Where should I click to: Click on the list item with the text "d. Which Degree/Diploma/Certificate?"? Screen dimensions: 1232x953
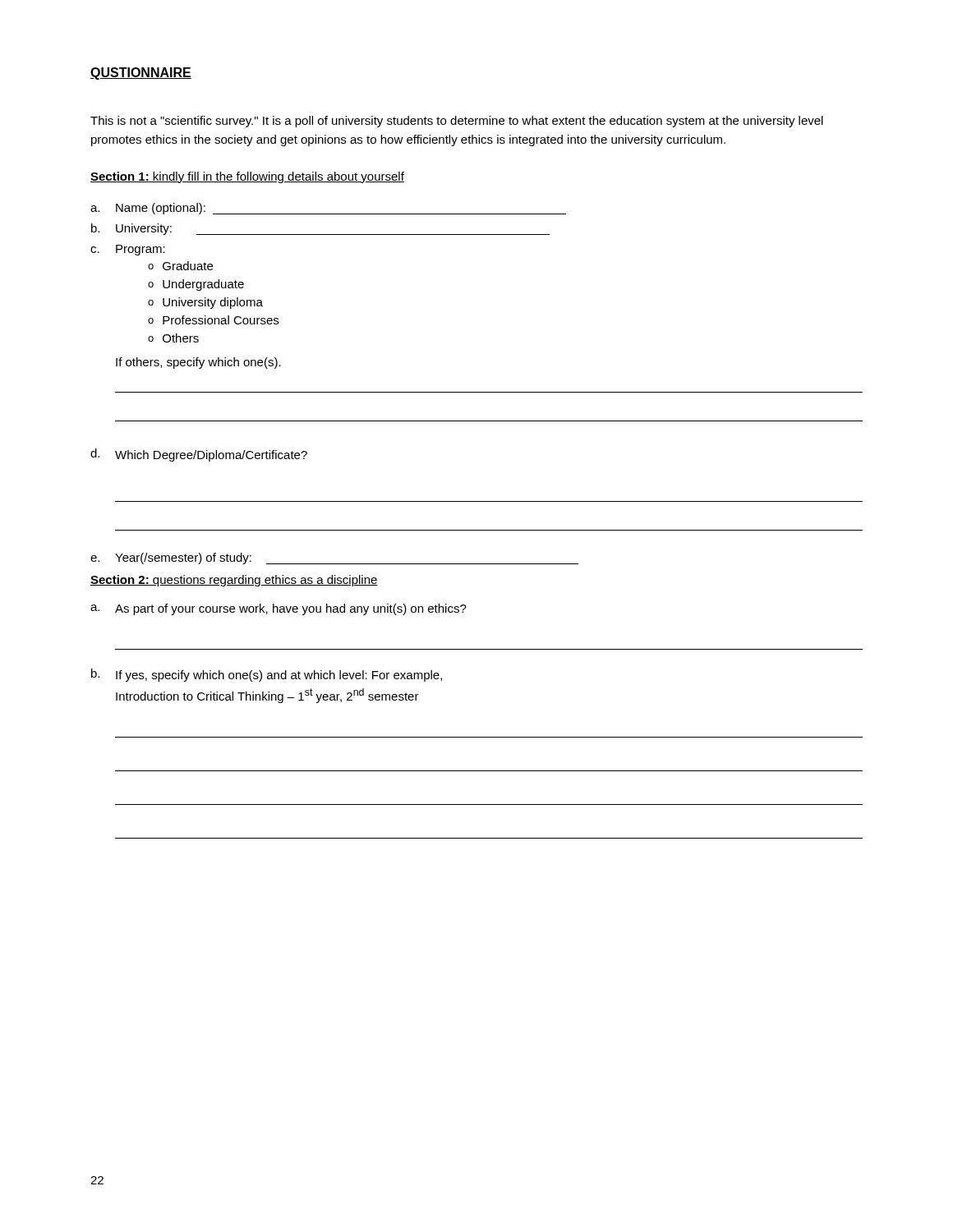[476, 492]
